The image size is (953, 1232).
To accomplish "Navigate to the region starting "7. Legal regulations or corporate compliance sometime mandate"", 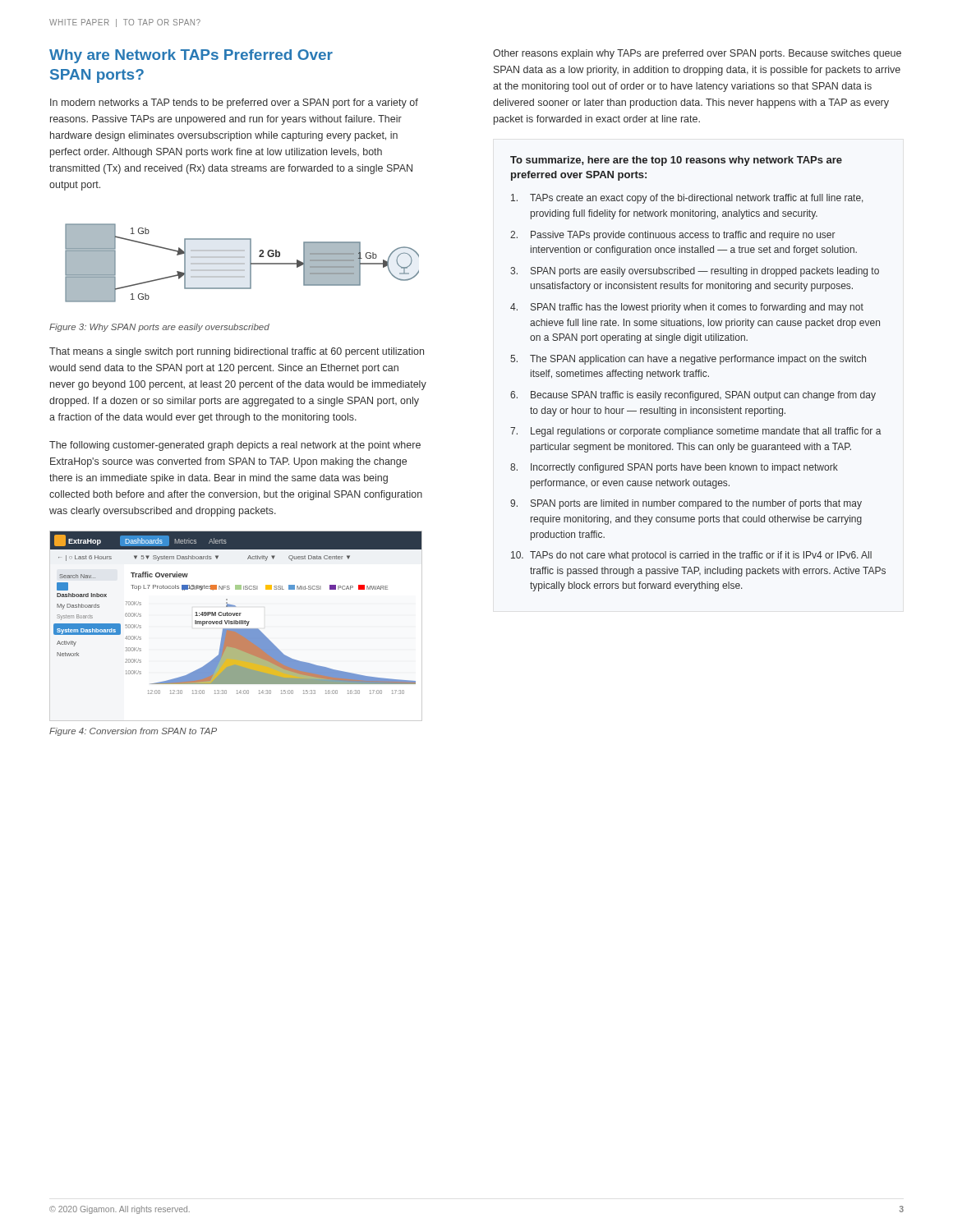I will [x=698, y=439].
